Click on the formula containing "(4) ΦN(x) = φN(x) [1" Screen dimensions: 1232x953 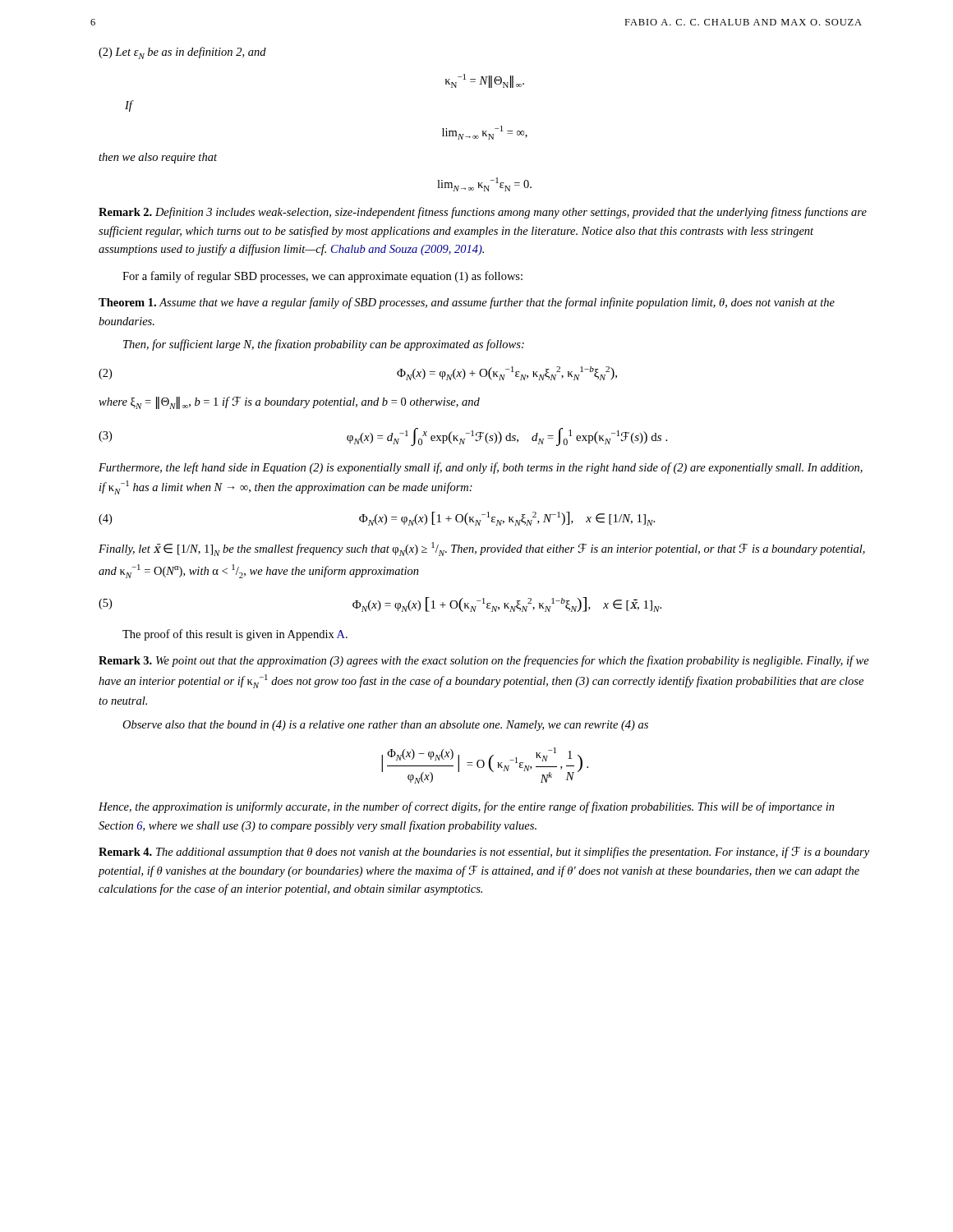pyautogui.click(x=485, y=518)
